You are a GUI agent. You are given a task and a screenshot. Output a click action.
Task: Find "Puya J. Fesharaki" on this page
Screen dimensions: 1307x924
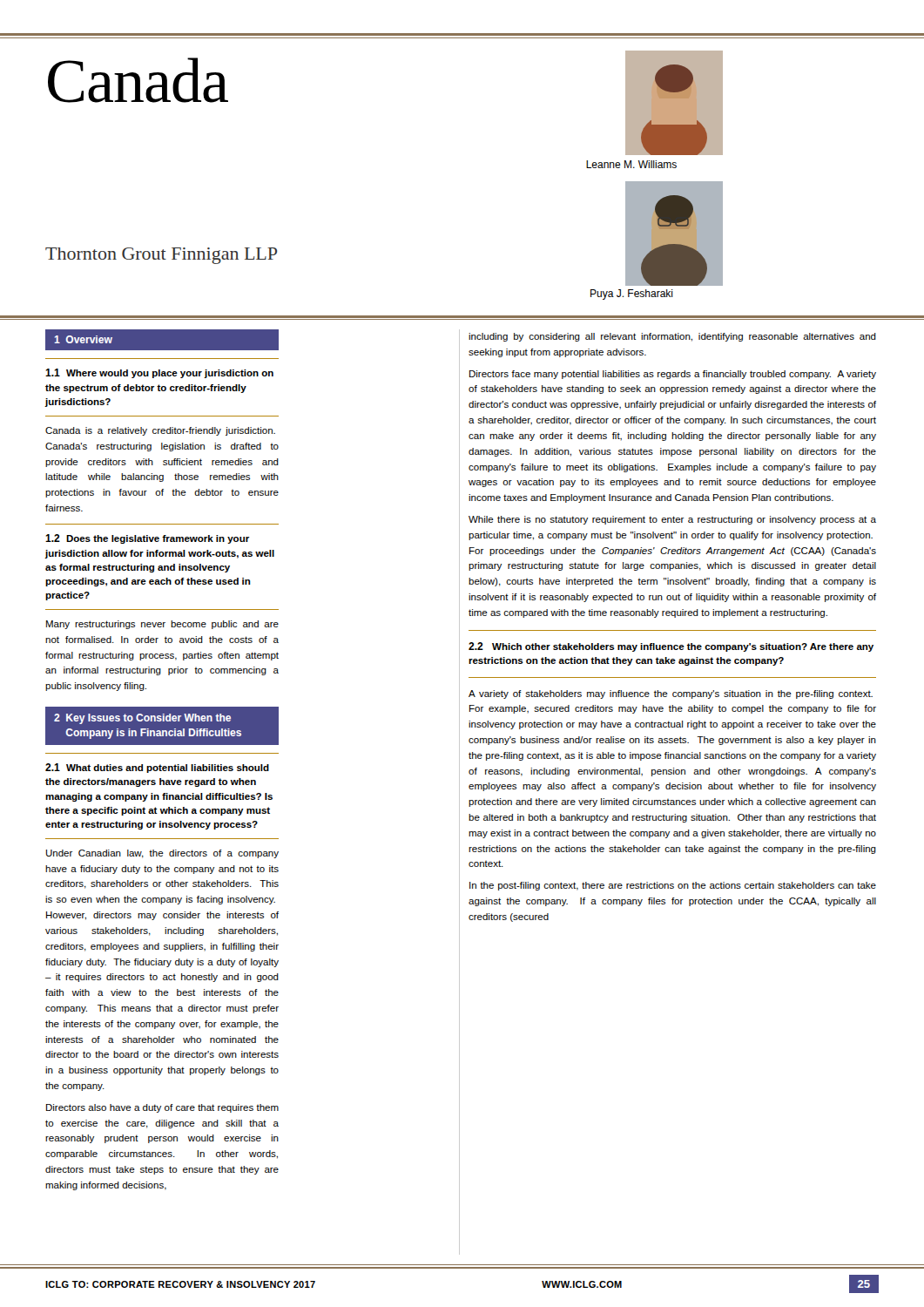[631, 294]
